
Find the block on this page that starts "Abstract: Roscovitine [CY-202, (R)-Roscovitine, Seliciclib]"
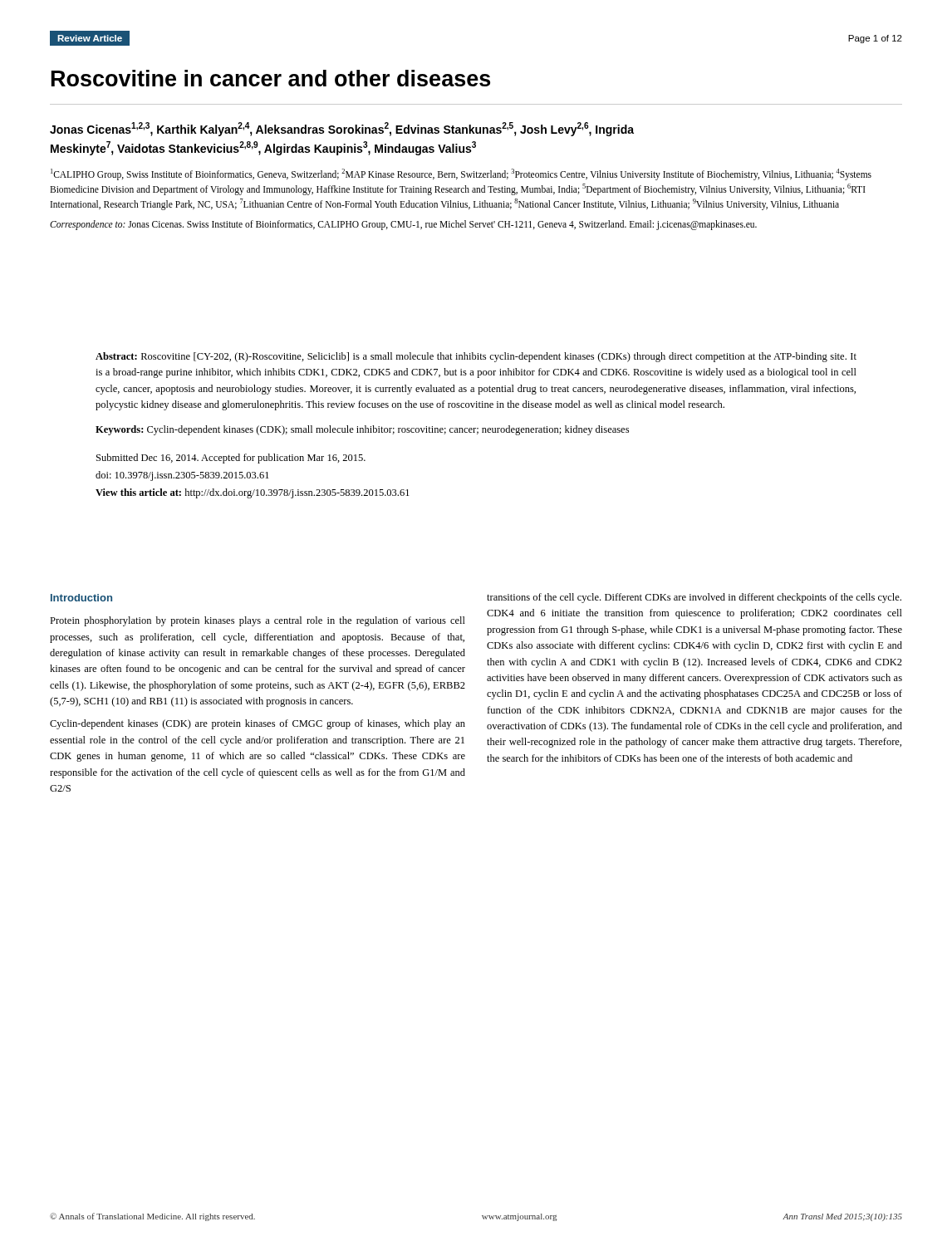tap(476, 380)
